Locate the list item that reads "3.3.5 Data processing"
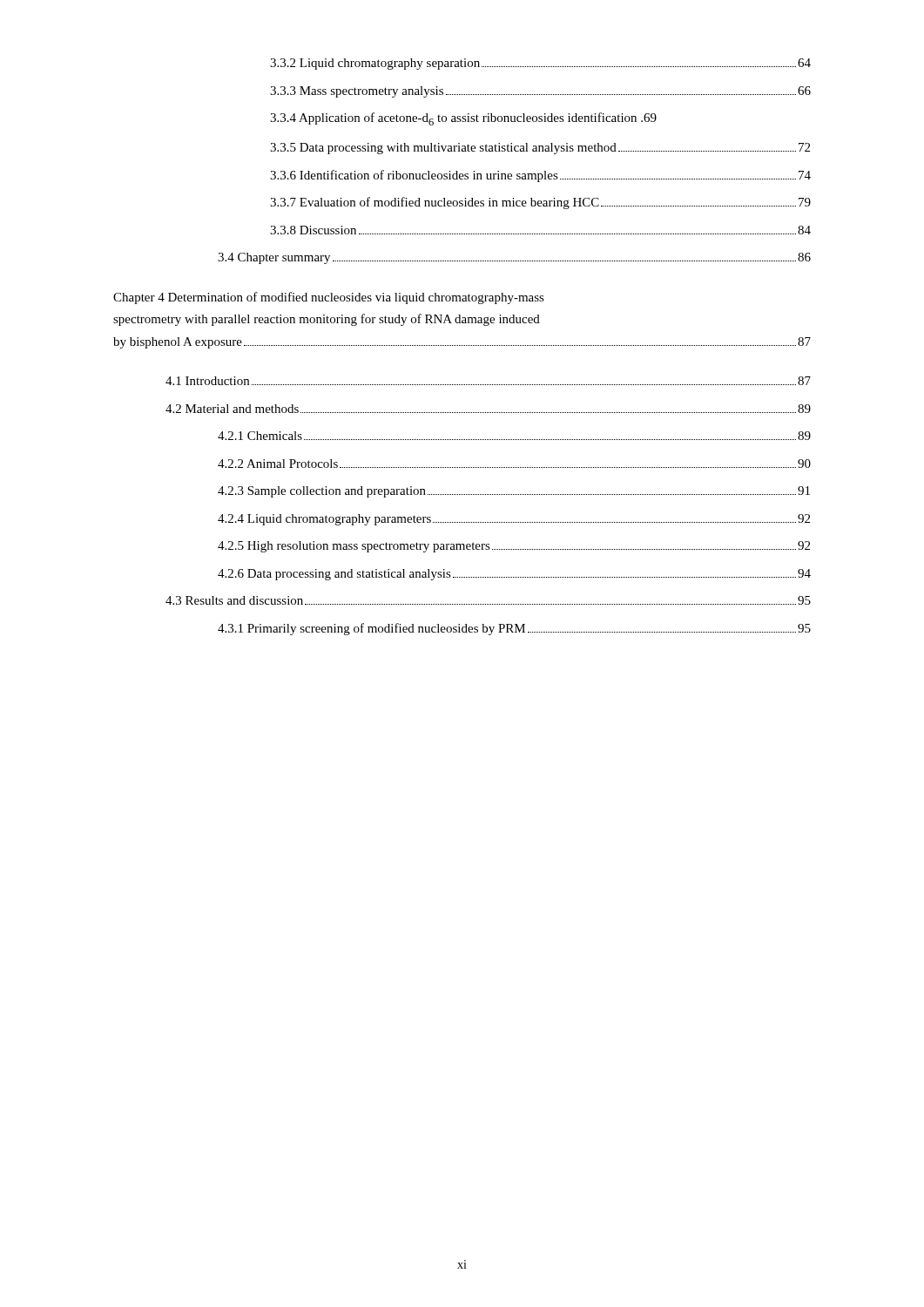Viewport: 924px width, 1307px height. pos(540,148)
